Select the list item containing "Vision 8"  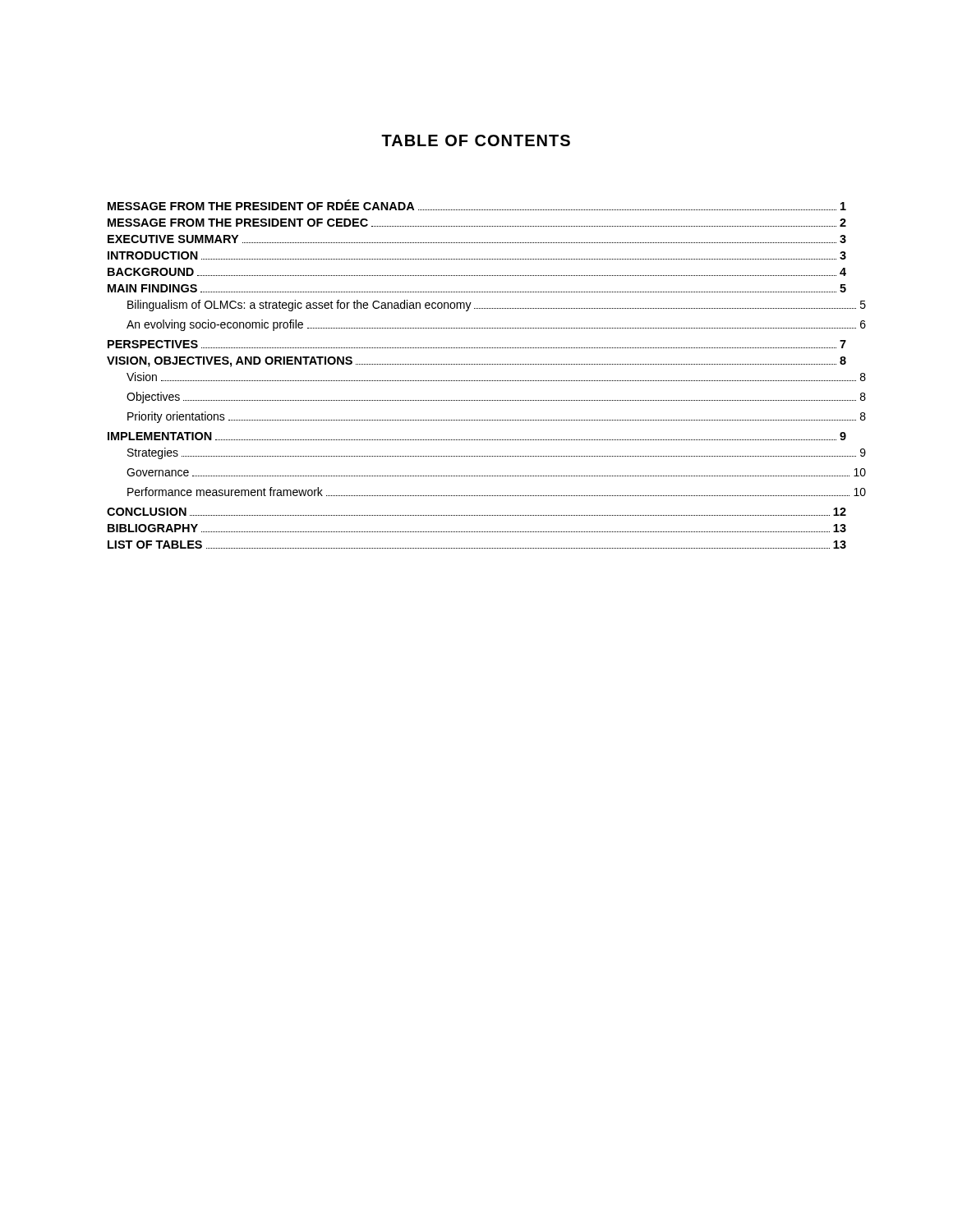coord(496,377)
